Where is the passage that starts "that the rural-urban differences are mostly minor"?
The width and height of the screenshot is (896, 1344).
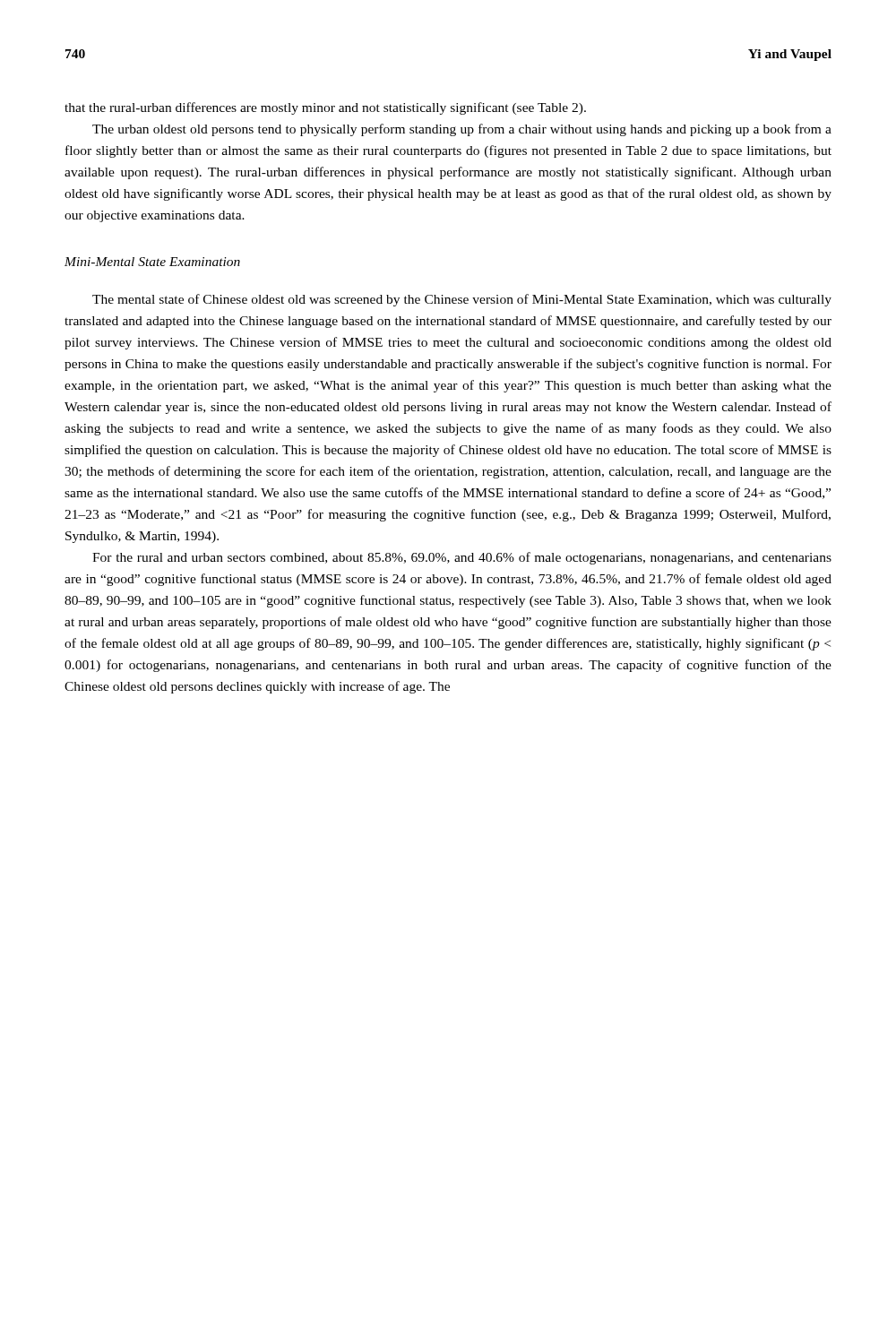[x=448, y=108]
